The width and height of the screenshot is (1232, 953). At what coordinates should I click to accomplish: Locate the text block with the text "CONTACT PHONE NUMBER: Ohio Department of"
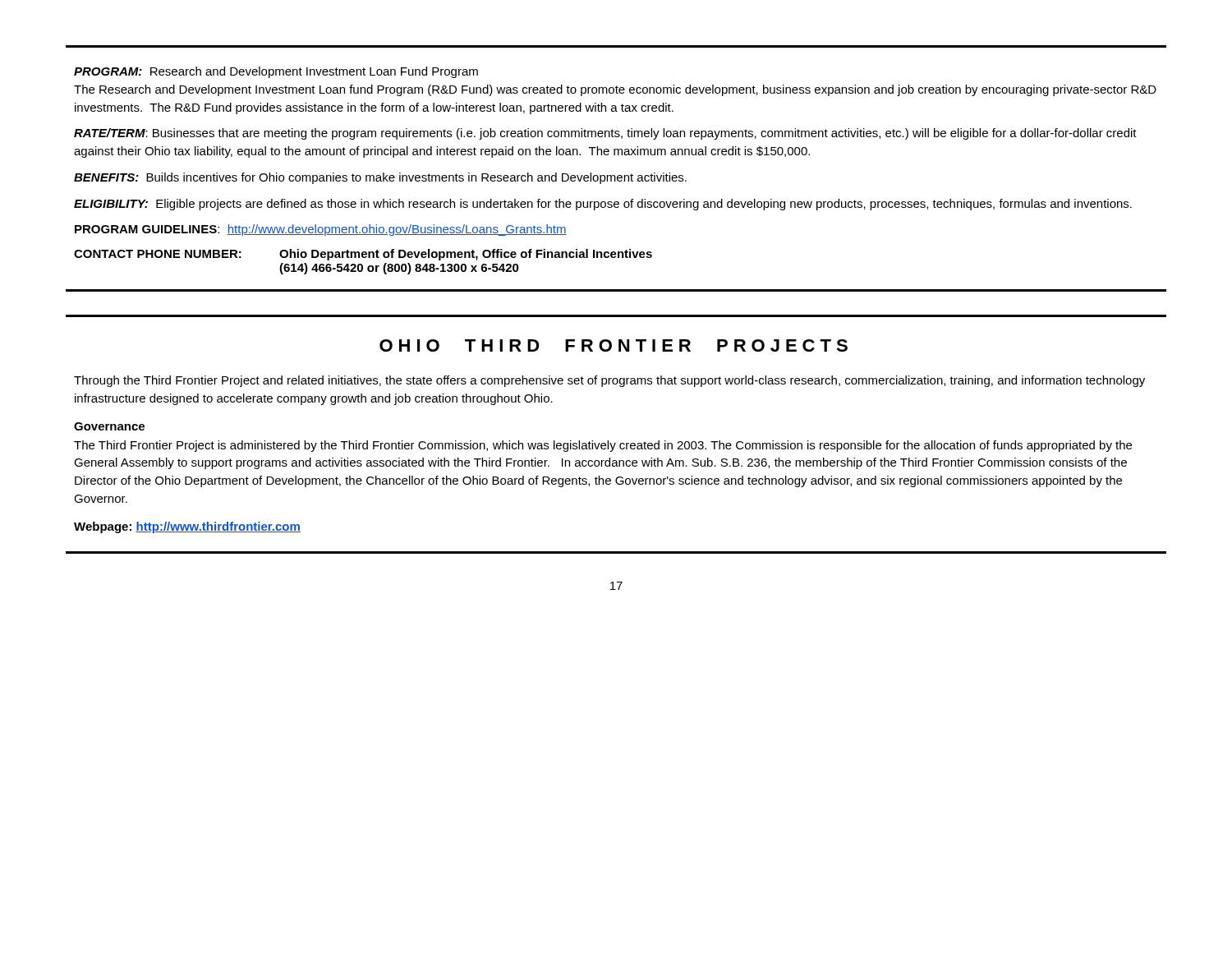[363, 260]
